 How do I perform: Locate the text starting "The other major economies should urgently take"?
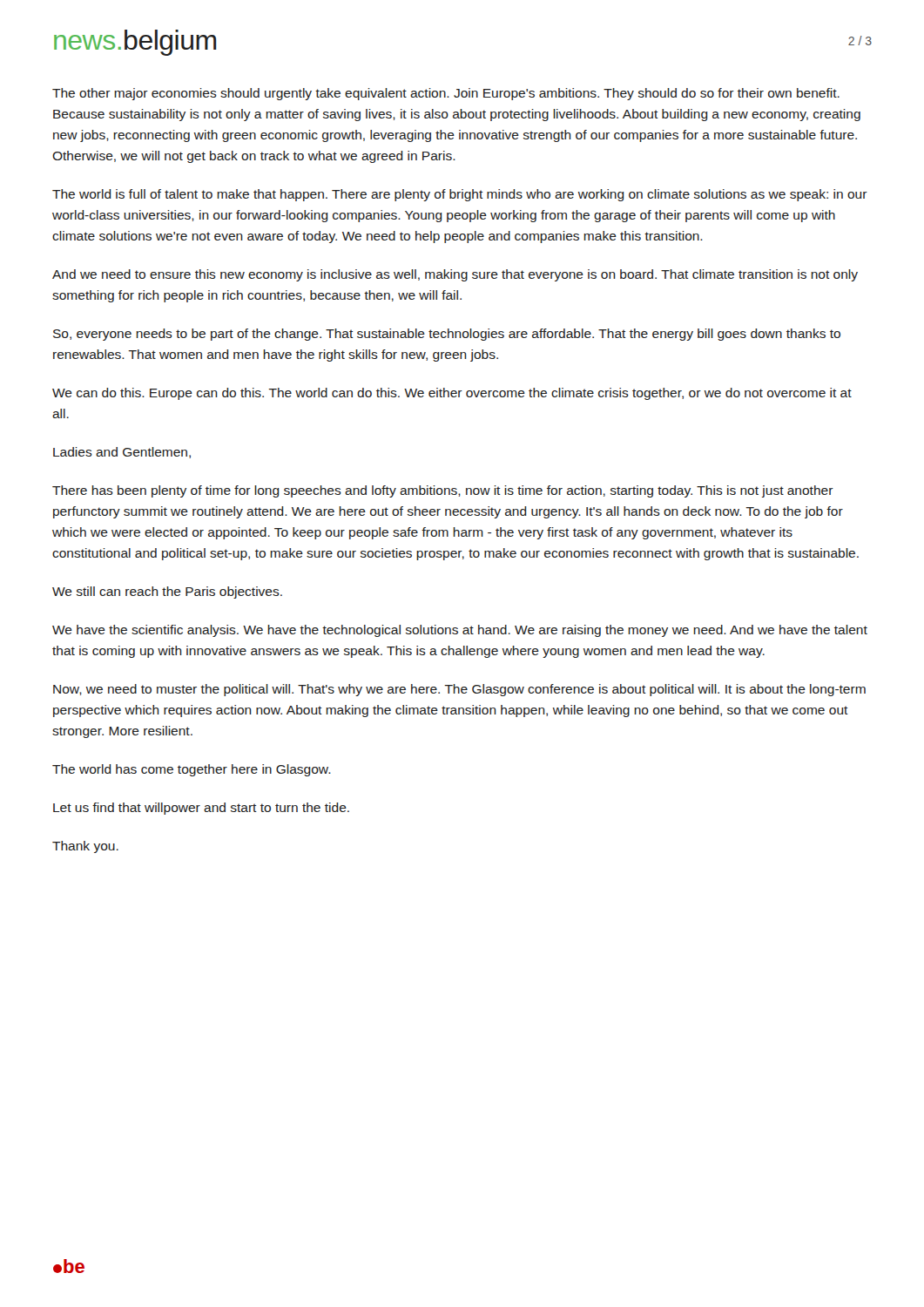coord(462,125)
